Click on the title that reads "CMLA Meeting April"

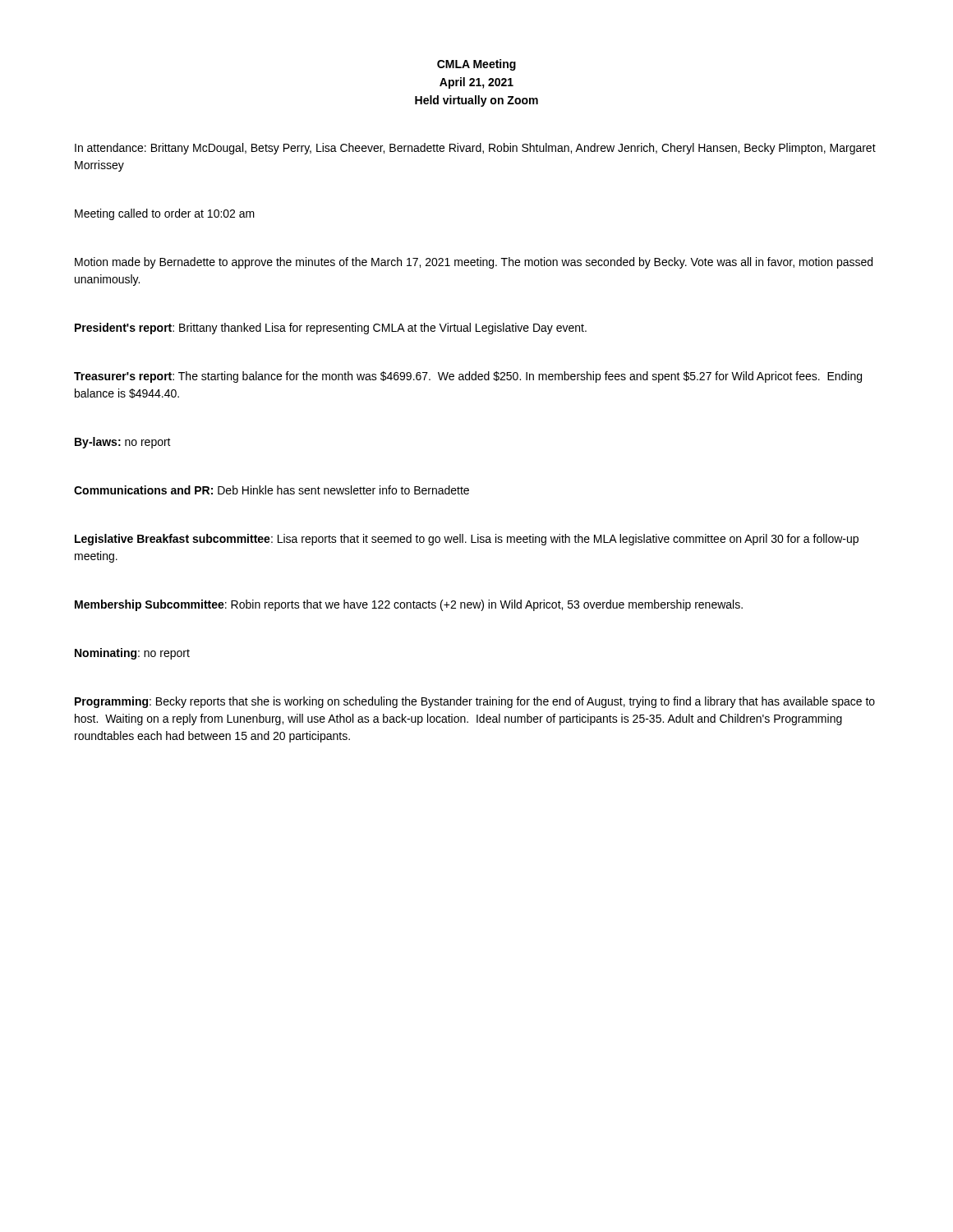click(x=476, y=82)
